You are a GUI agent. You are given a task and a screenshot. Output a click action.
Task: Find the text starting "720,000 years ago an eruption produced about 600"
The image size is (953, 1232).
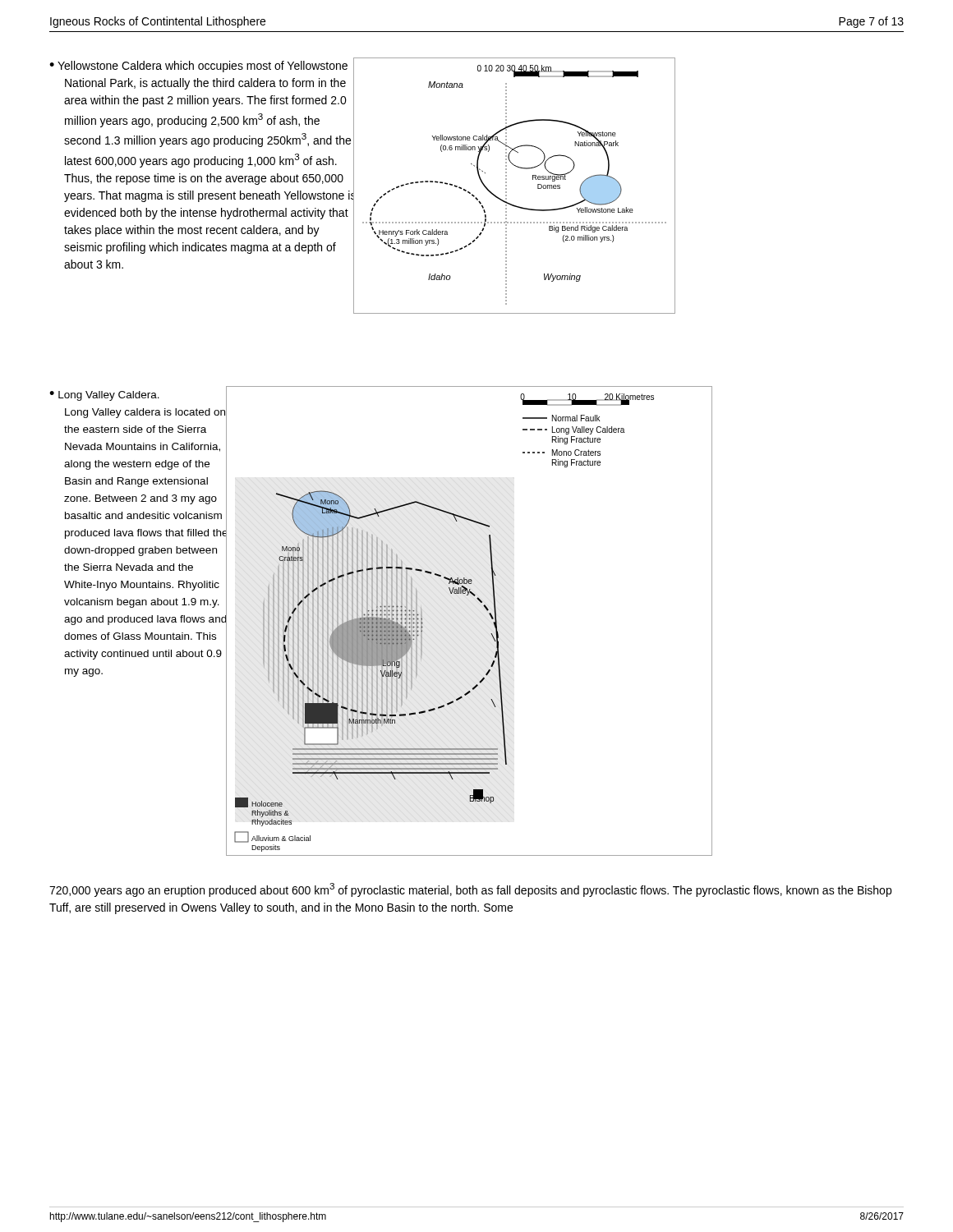click(471, 897)
